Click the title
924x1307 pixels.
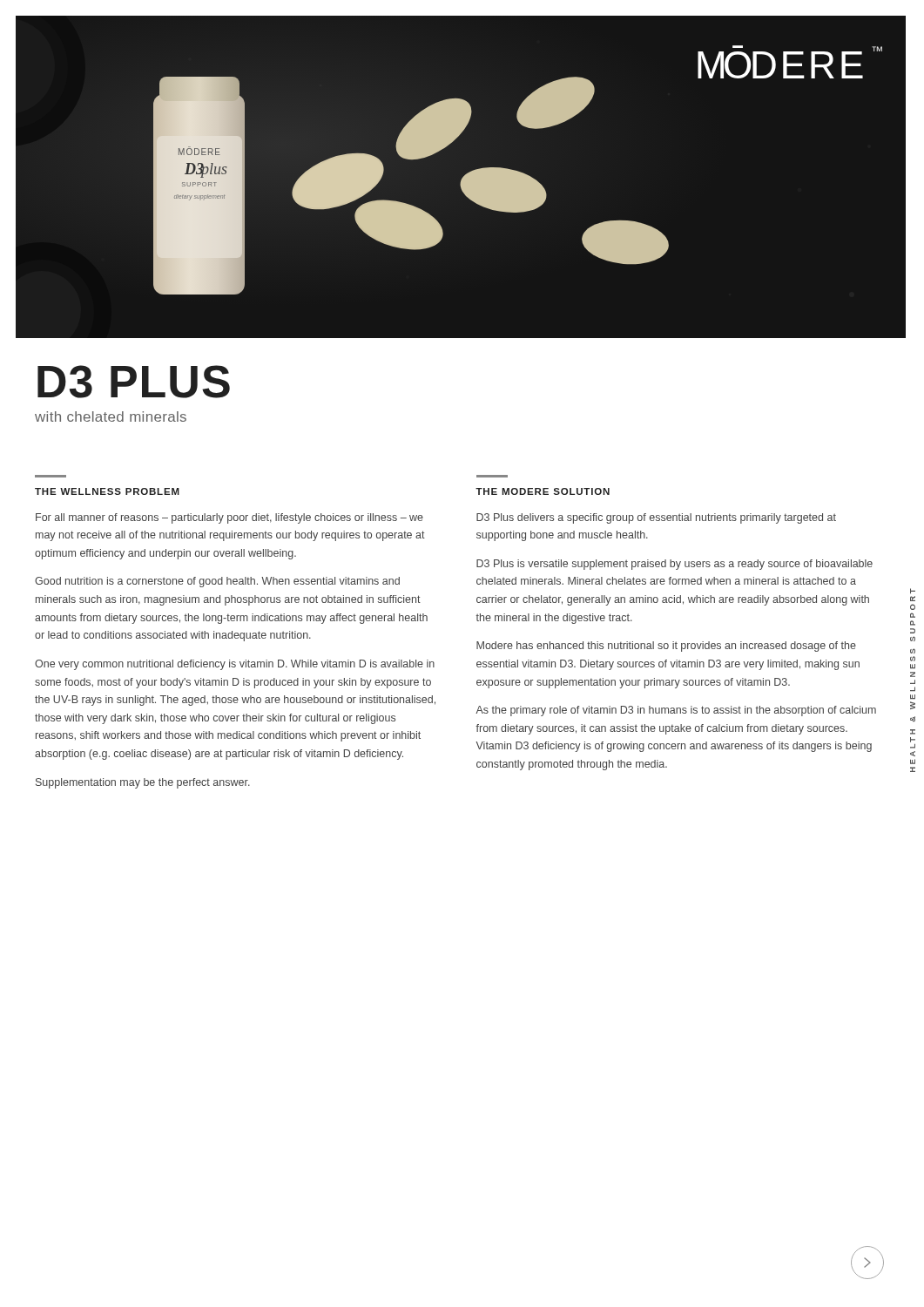[134, 393]
